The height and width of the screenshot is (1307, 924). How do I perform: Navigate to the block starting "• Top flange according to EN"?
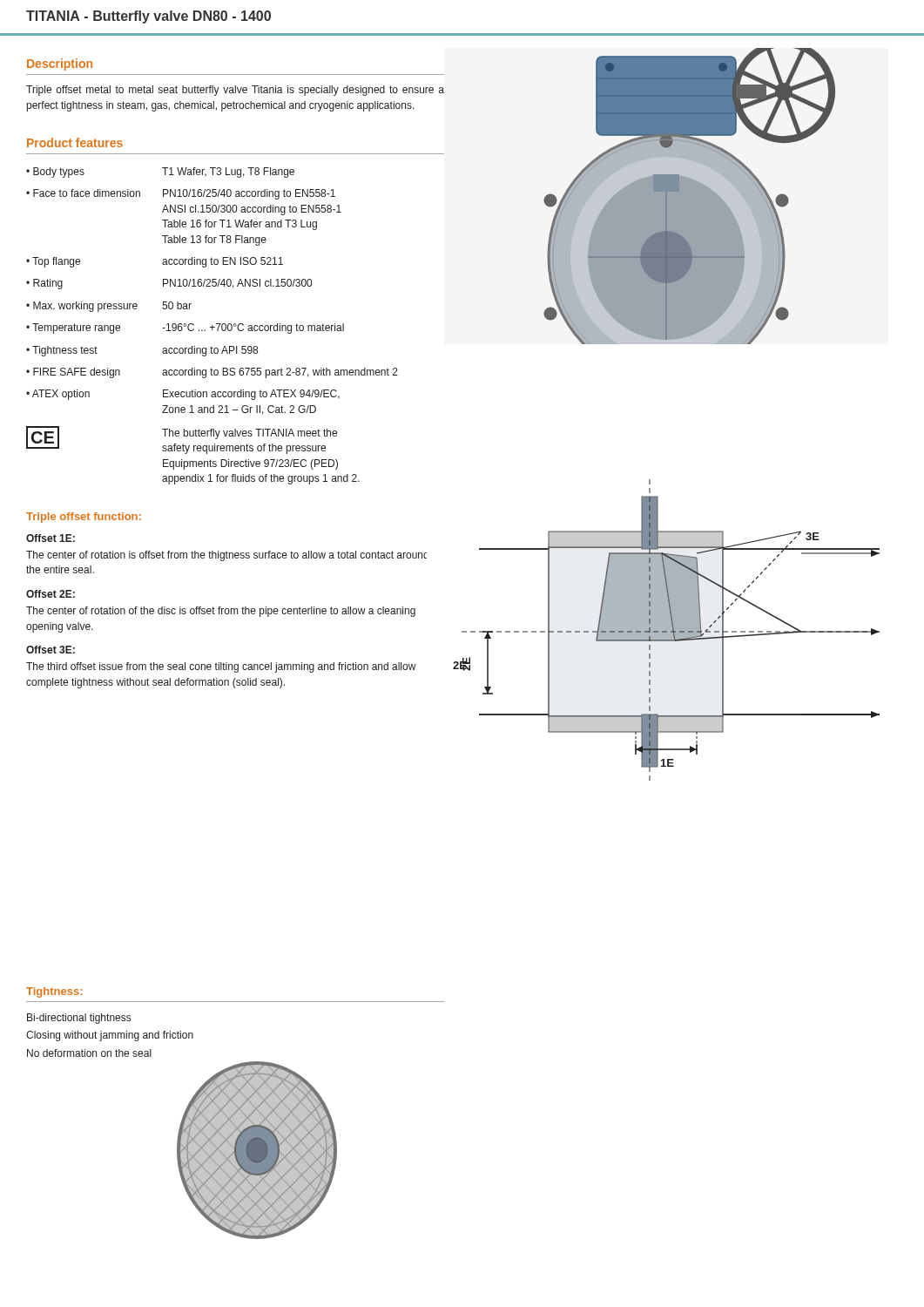pyautogui.click(x=235, y=262)
